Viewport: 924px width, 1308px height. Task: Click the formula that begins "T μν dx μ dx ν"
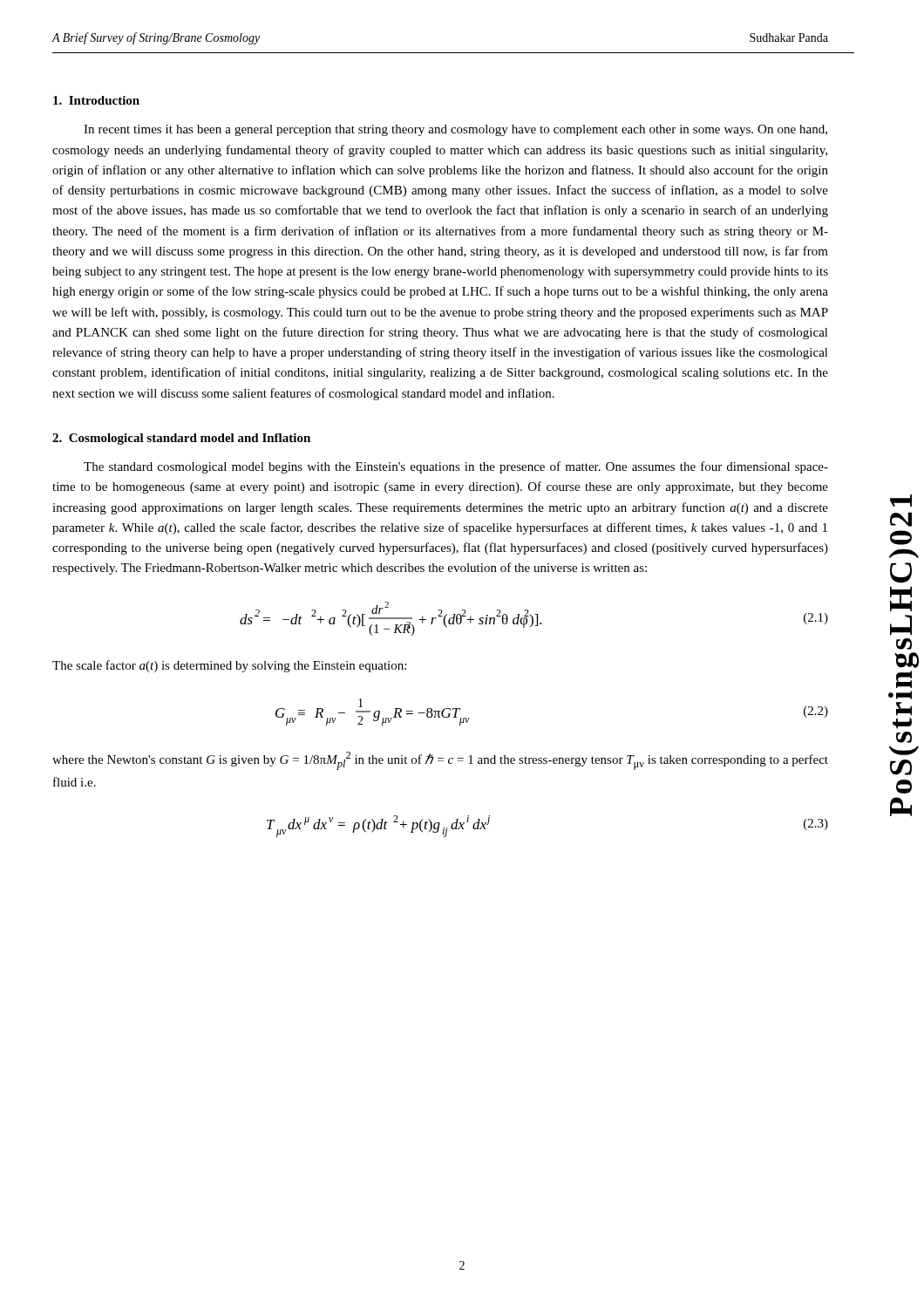pos(440,824)
